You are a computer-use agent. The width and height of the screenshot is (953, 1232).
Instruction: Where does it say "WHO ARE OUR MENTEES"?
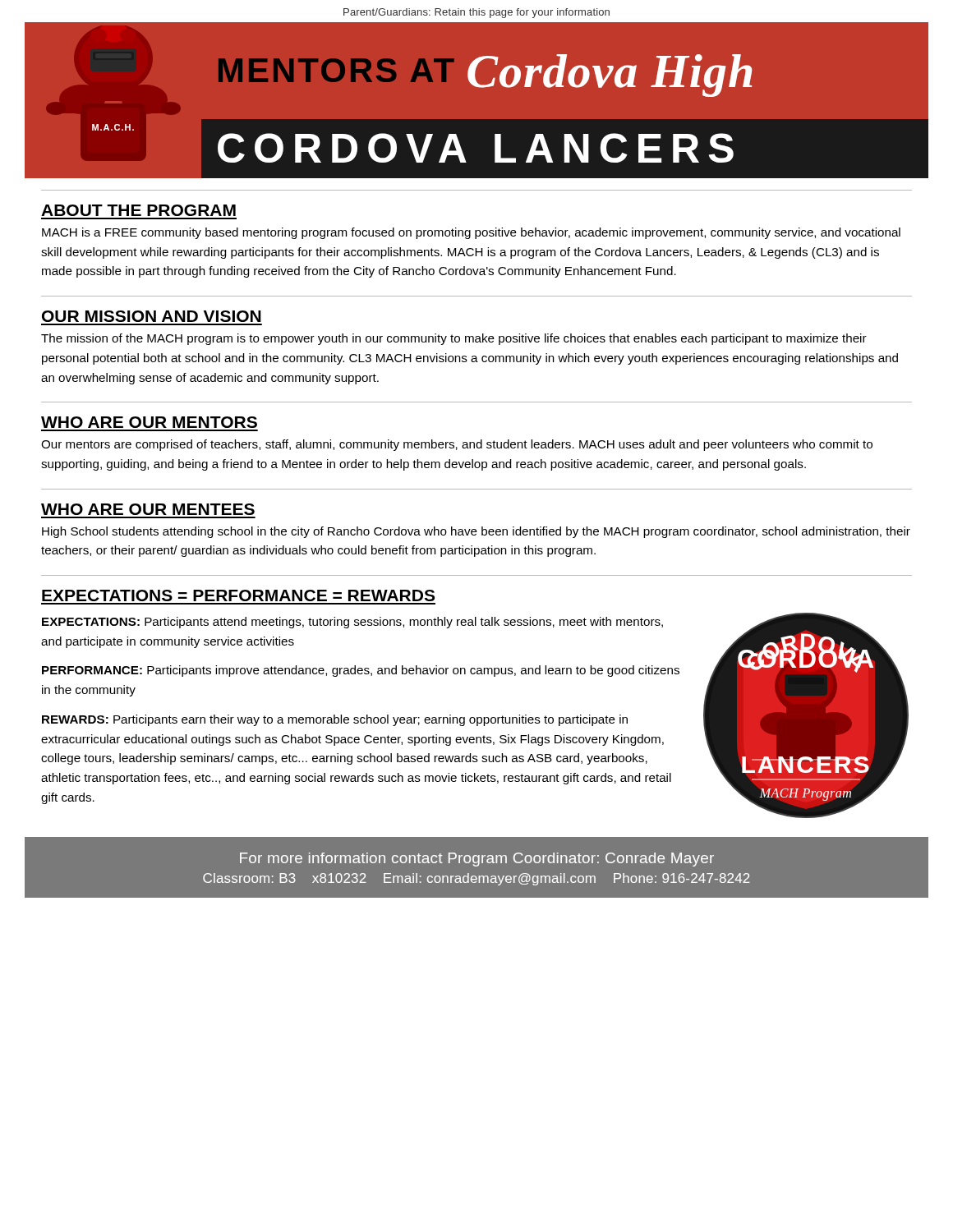[x=148, y=509]
